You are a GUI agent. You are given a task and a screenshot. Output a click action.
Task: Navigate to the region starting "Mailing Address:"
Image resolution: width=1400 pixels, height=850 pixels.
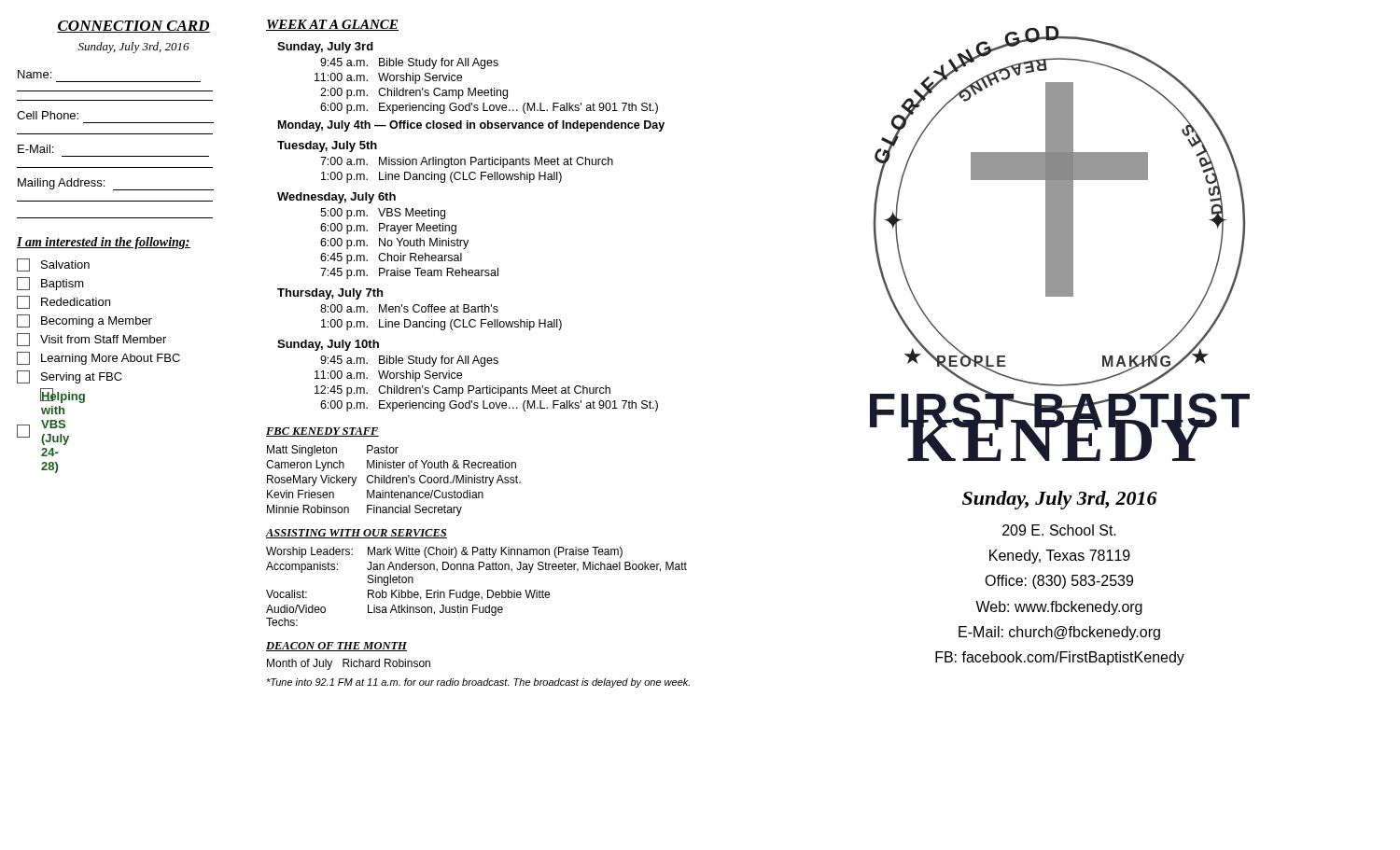[x=115, y=183]
